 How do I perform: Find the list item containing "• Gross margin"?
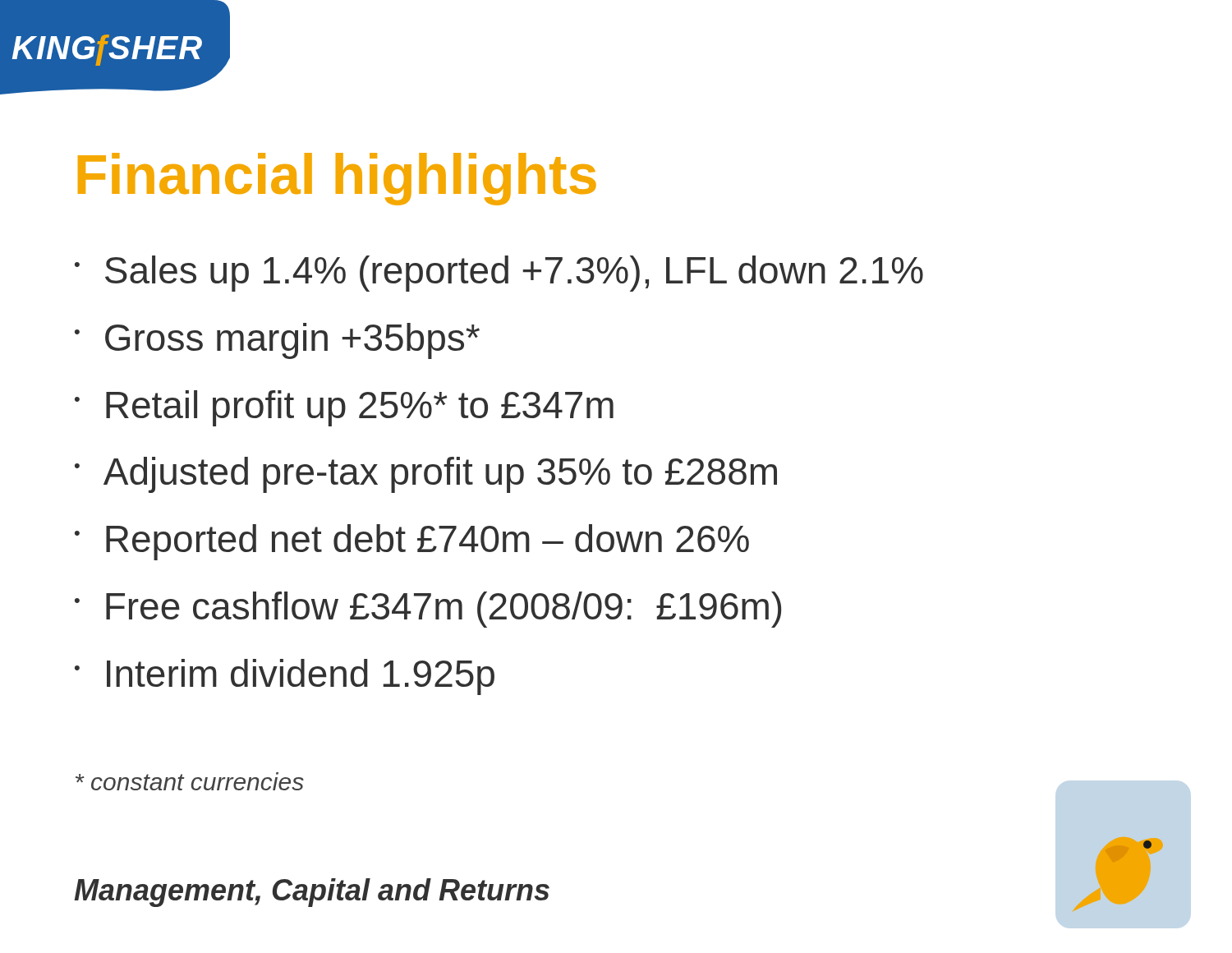277,338
